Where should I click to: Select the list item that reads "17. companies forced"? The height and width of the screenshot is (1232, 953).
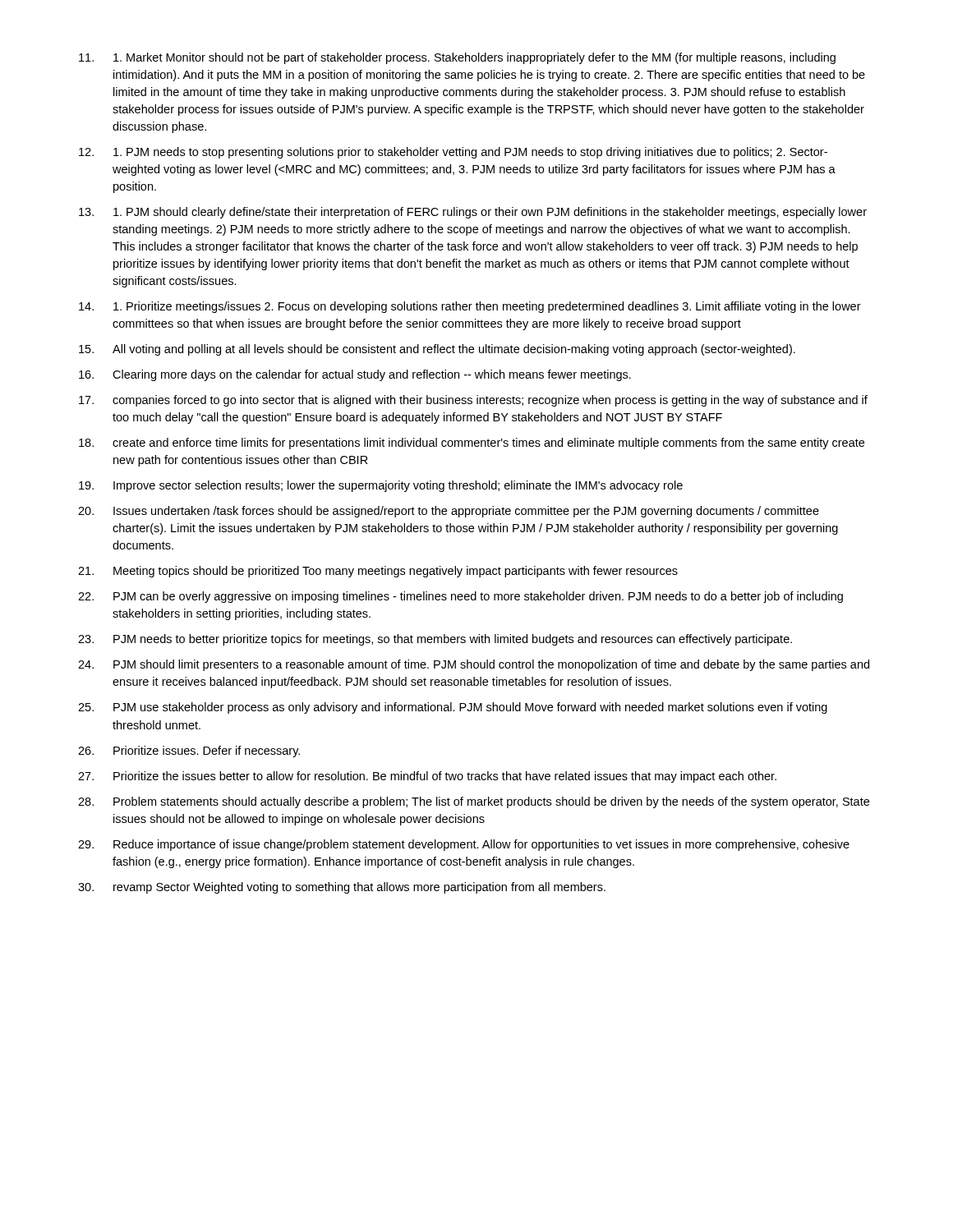pos(476,409)
